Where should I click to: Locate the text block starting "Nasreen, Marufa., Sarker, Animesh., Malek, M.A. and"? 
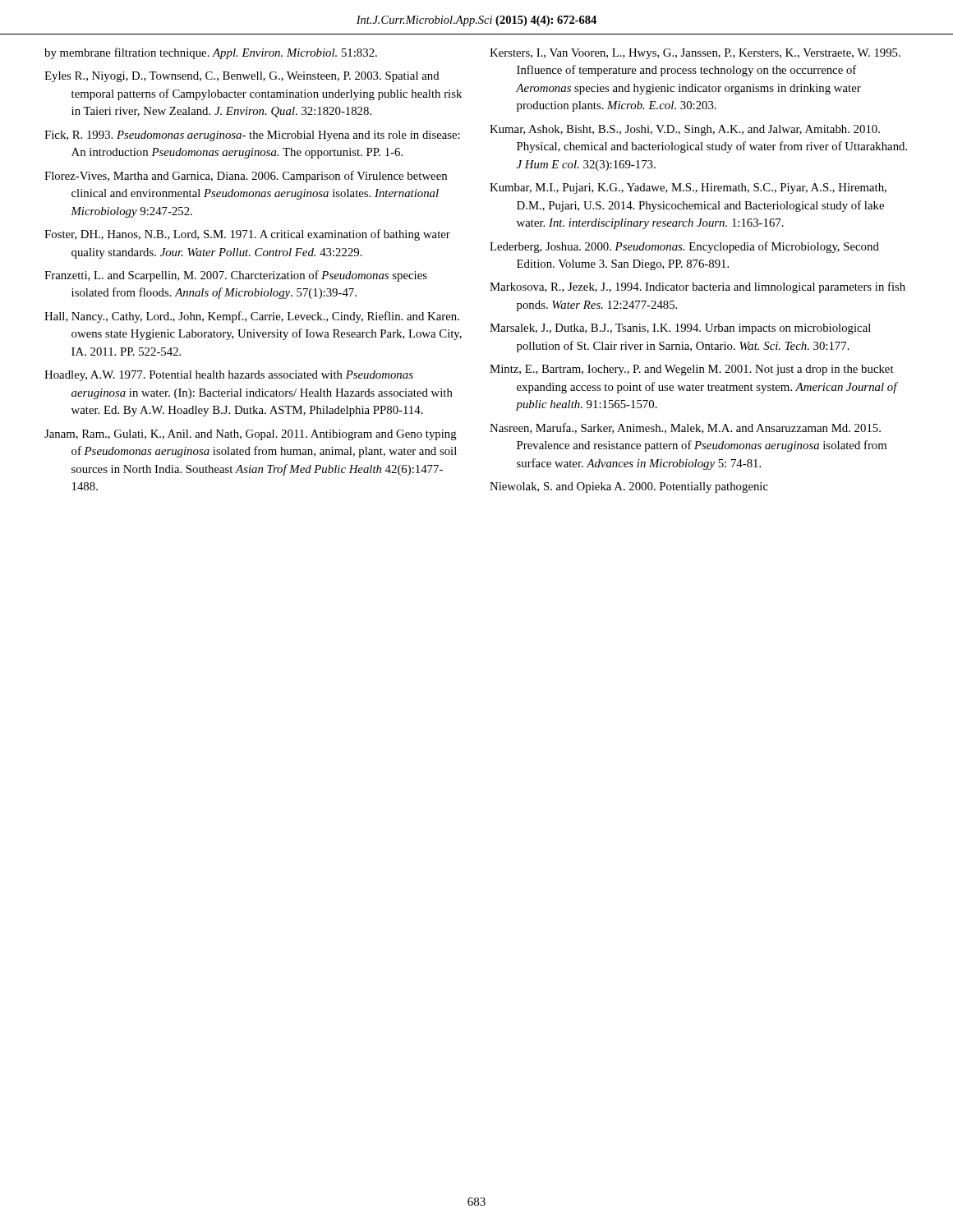(x=688, y=445)
